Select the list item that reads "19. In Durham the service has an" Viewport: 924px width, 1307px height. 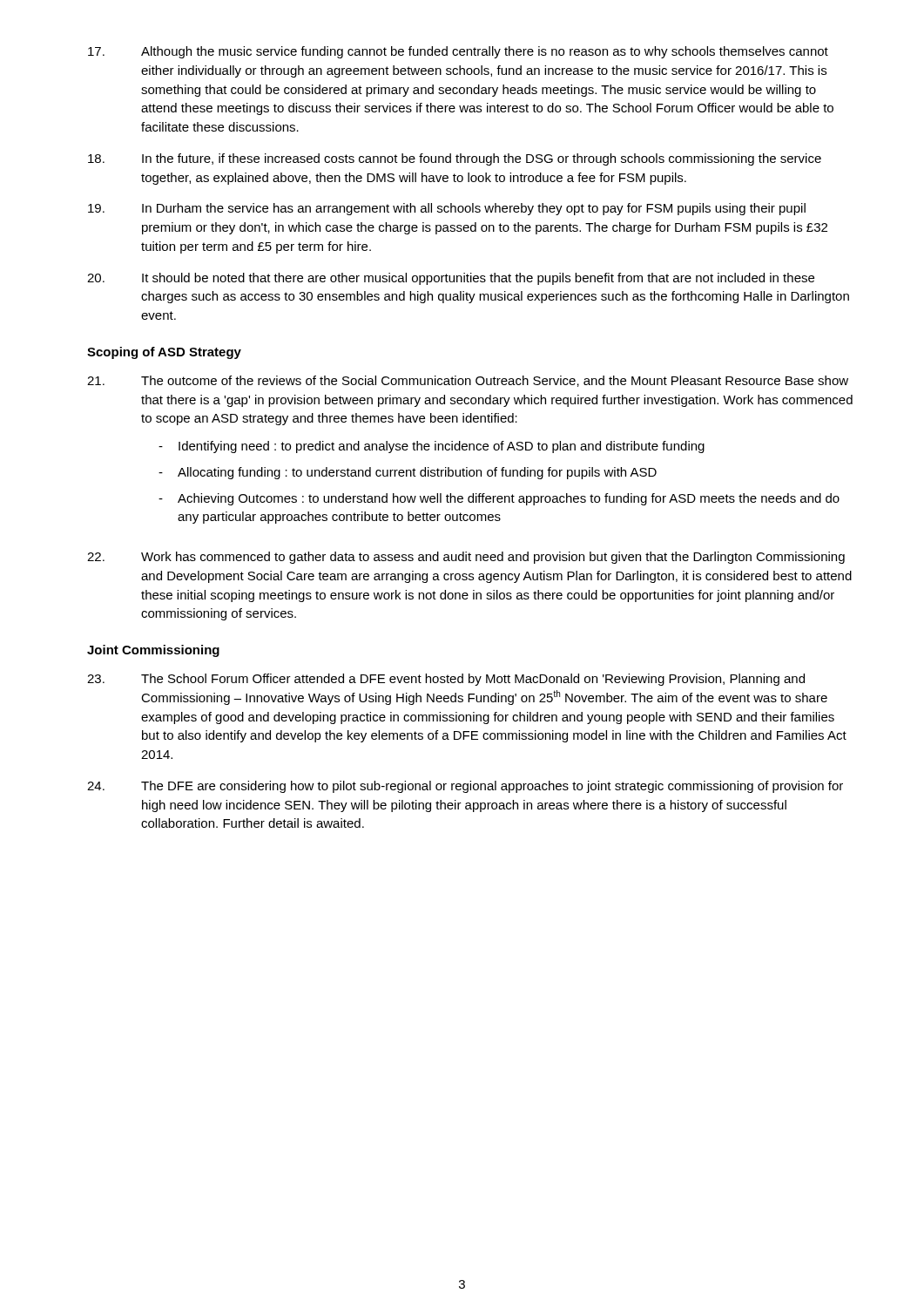click(x=471, y=227)
